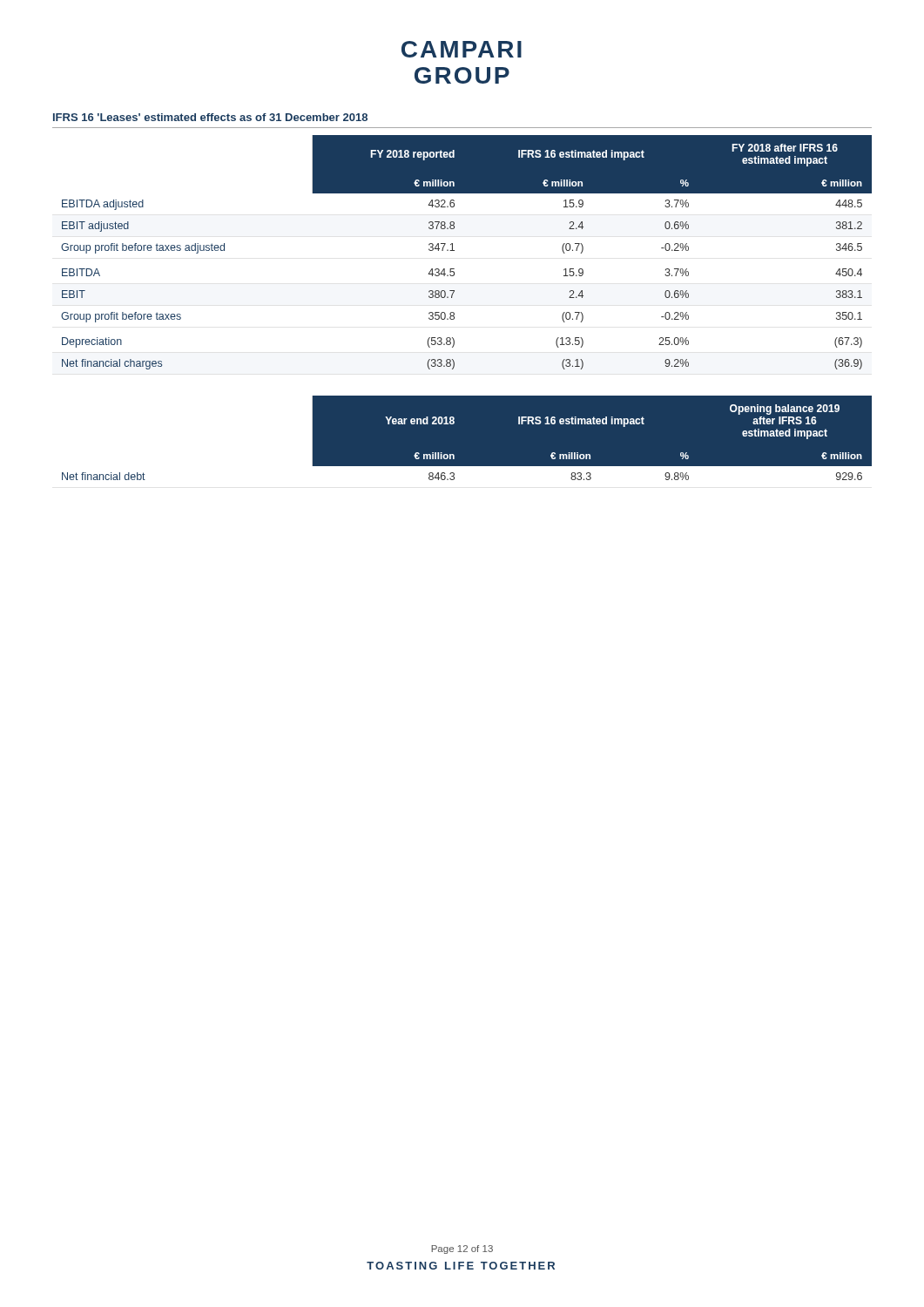Select the table that reads "FY 2018 after IFRS 16"
This screenshot has width=924, height=1307.
tap(462, 255)
